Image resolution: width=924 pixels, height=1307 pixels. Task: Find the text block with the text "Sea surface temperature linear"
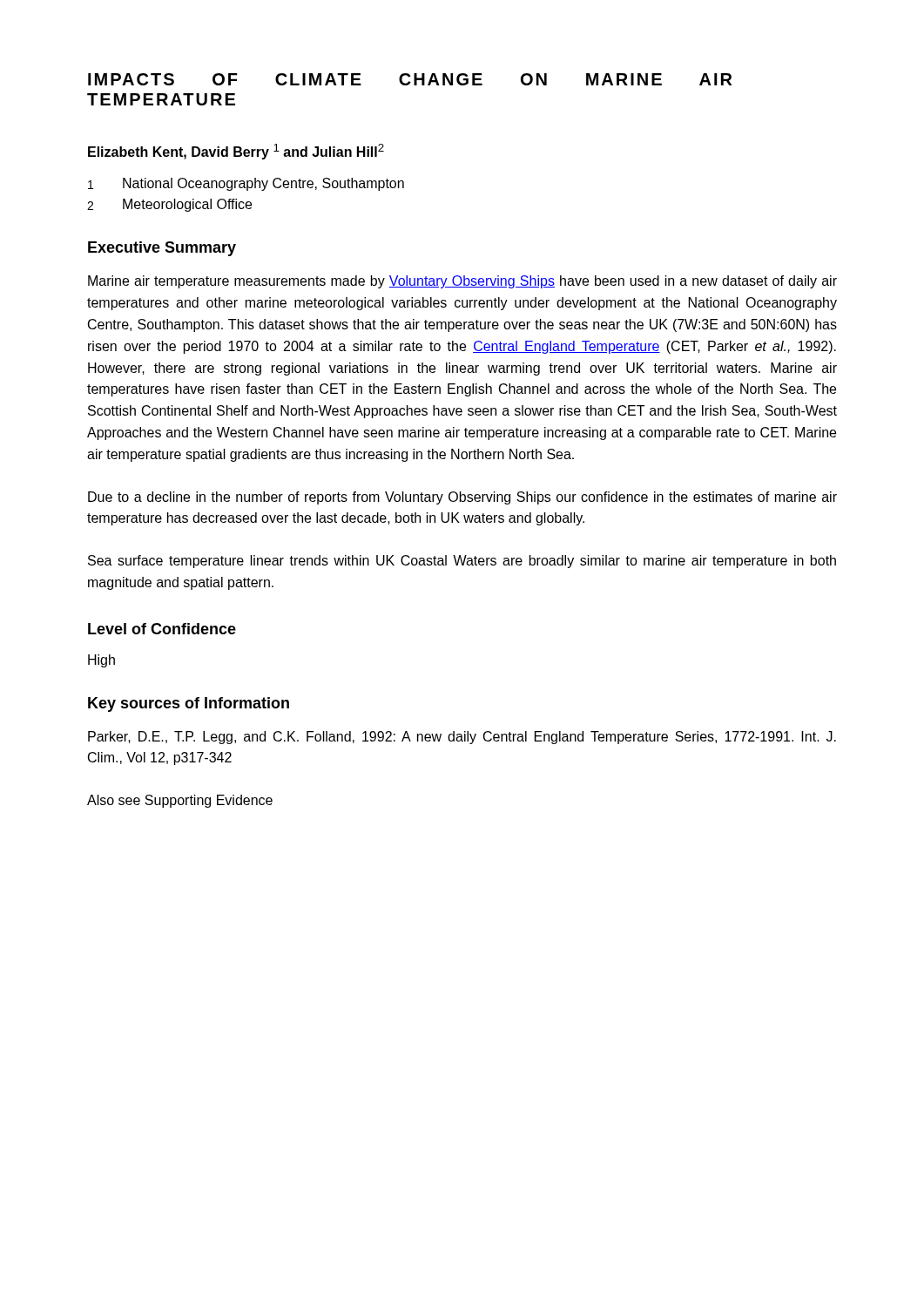tap(462, 572)
